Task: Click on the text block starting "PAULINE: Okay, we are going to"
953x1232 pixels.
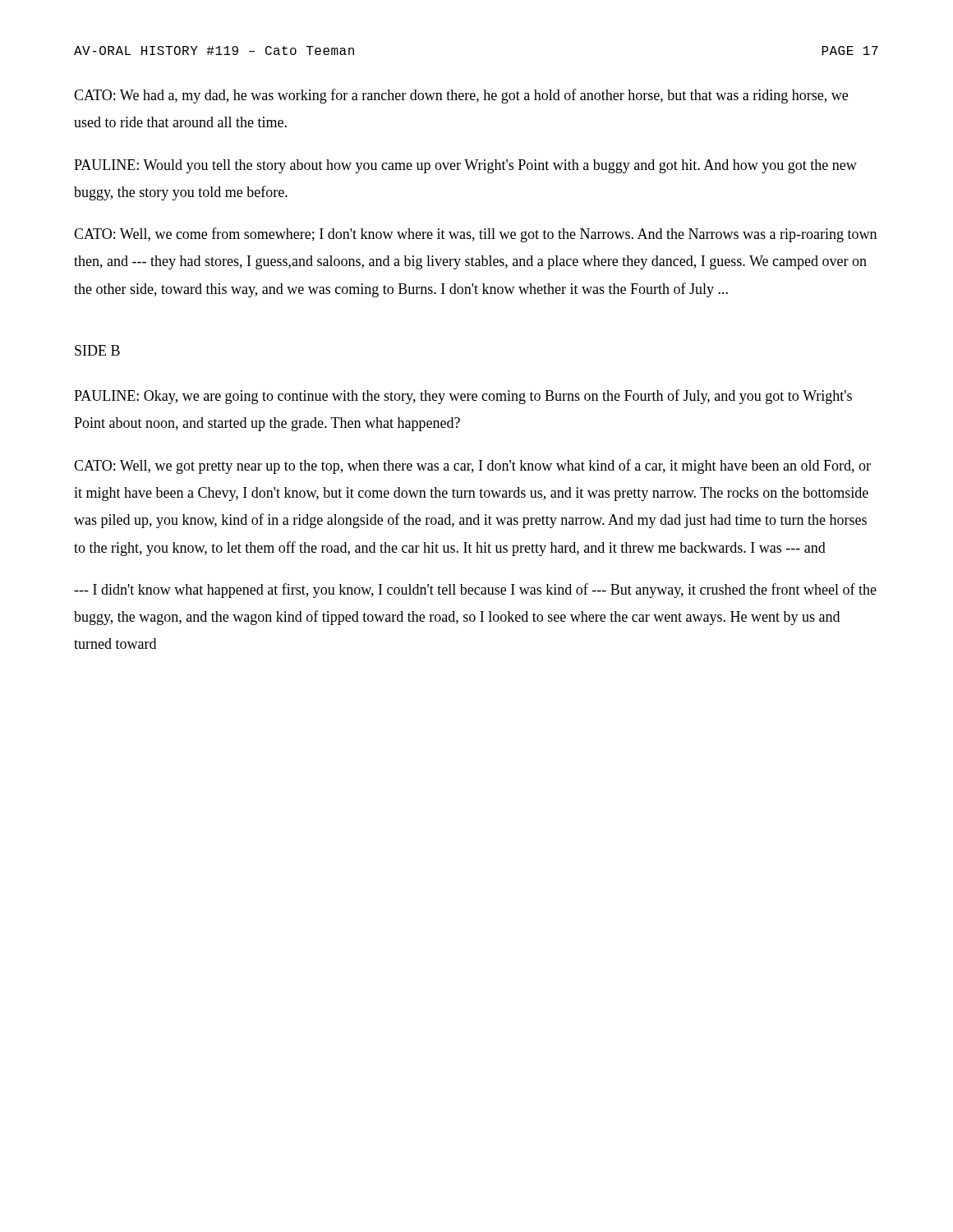Action: coord(463,410)
